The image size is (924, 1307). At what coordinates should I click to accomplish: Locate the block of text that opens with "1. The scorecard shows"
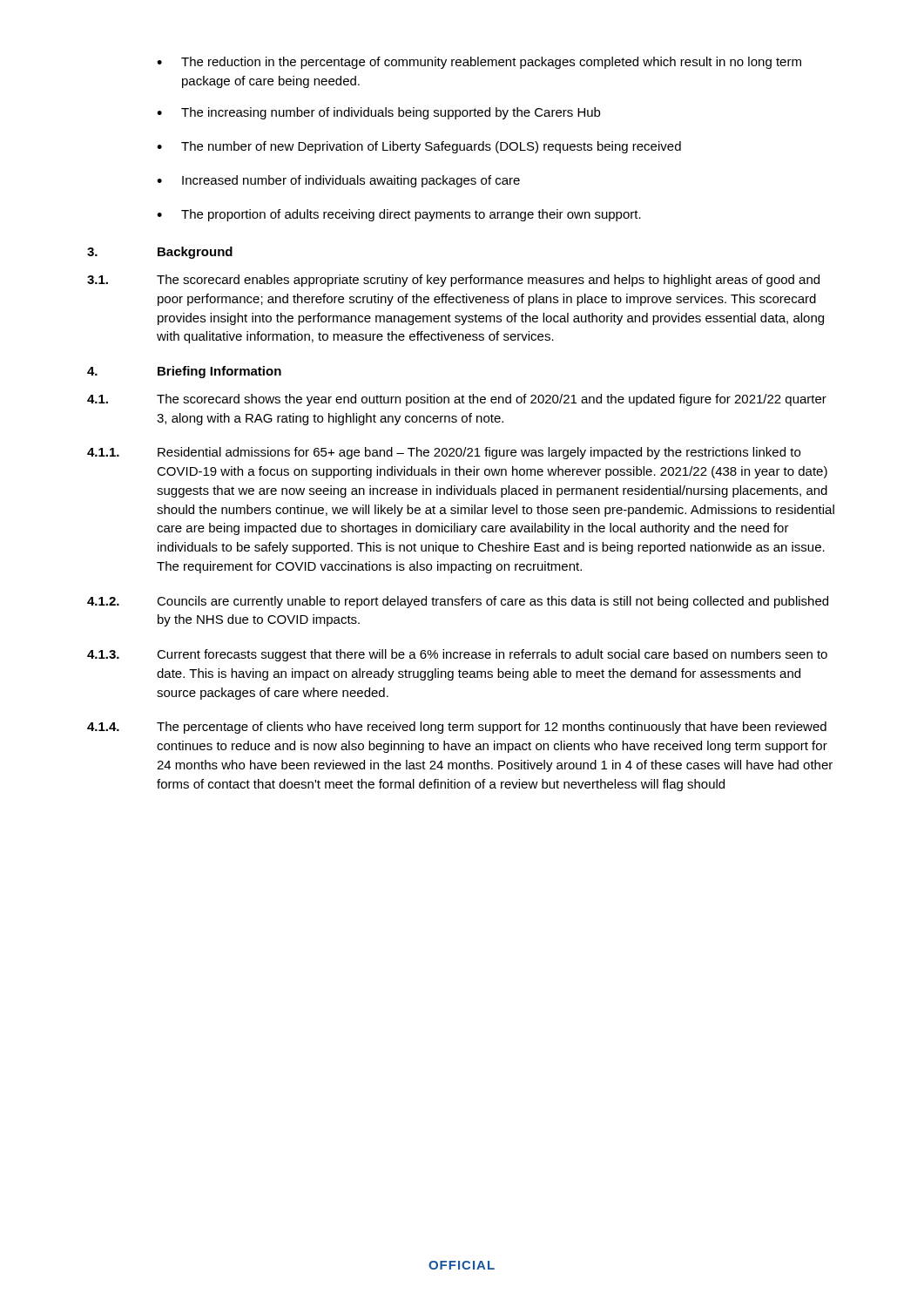pyautogui.click(x=462, y=408)
